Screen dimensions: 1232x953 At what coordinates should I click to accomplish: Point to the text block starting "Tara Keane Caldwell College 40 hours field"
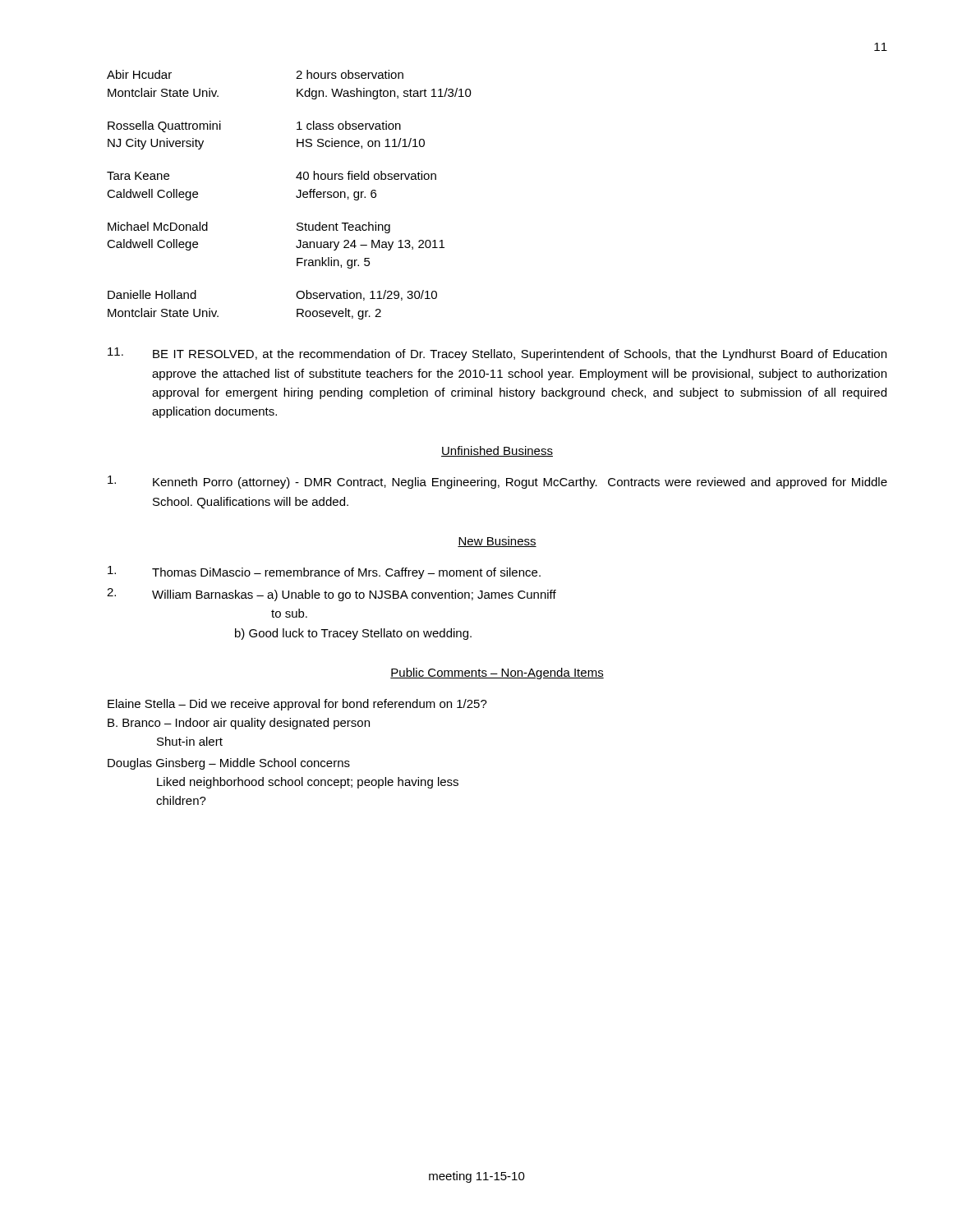click(138, 175)
